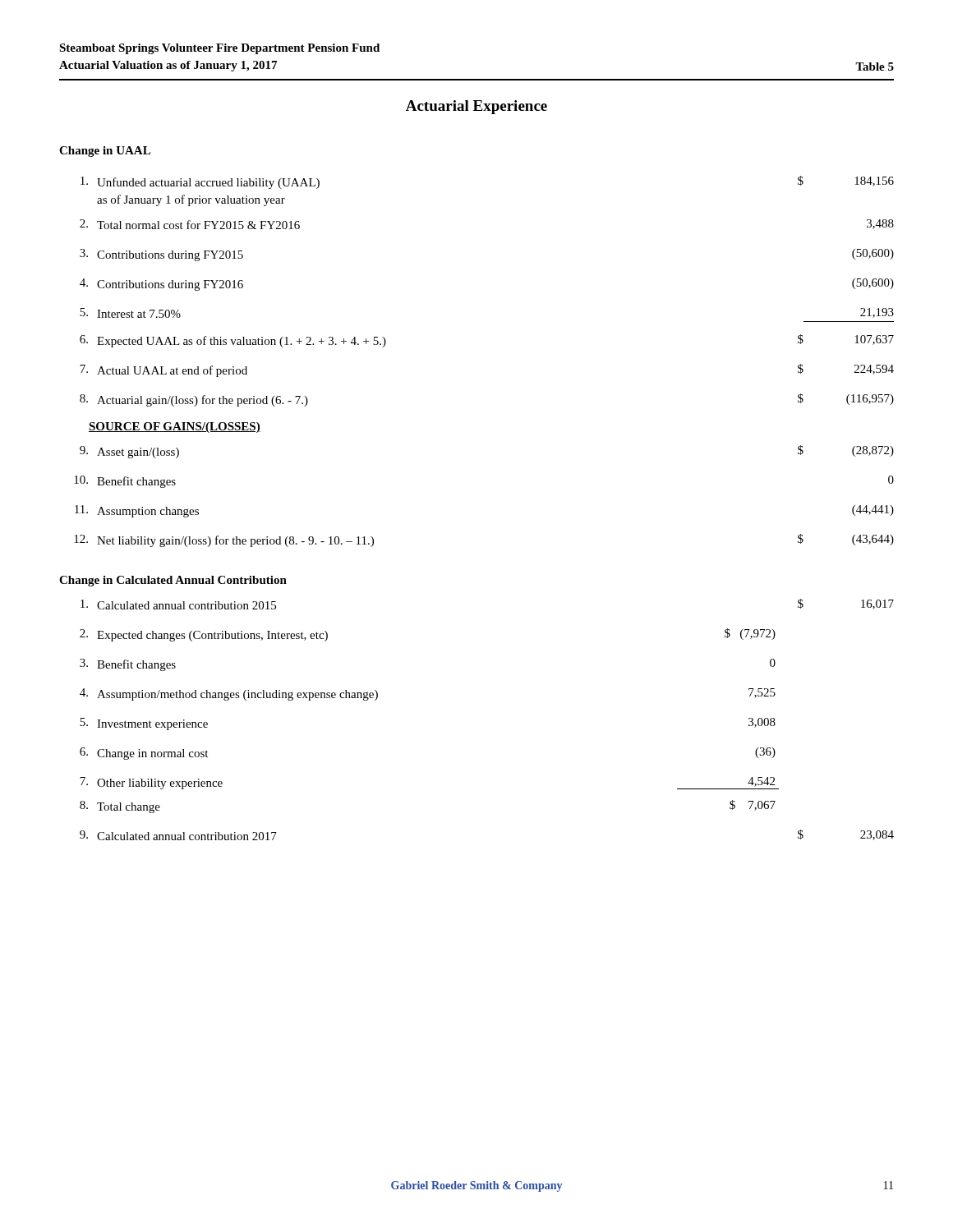Point to "SOURCE OF GAINS/(LOSSES)"
The height and width of the screenshot is (1232, 953).
(174, 426)
